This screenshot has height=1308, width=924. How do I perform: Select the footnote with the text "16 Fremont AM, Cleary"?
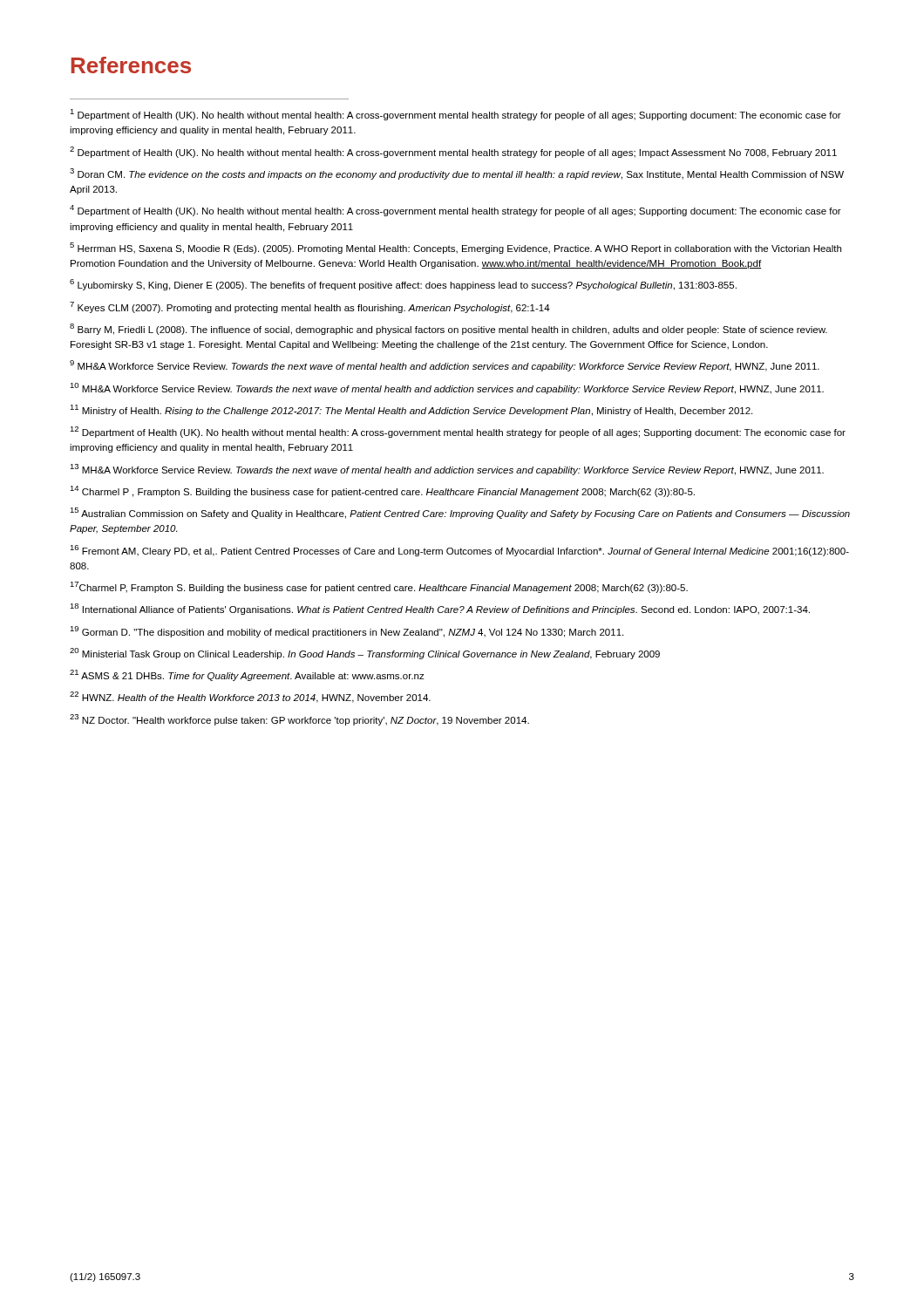click(459, 557)
